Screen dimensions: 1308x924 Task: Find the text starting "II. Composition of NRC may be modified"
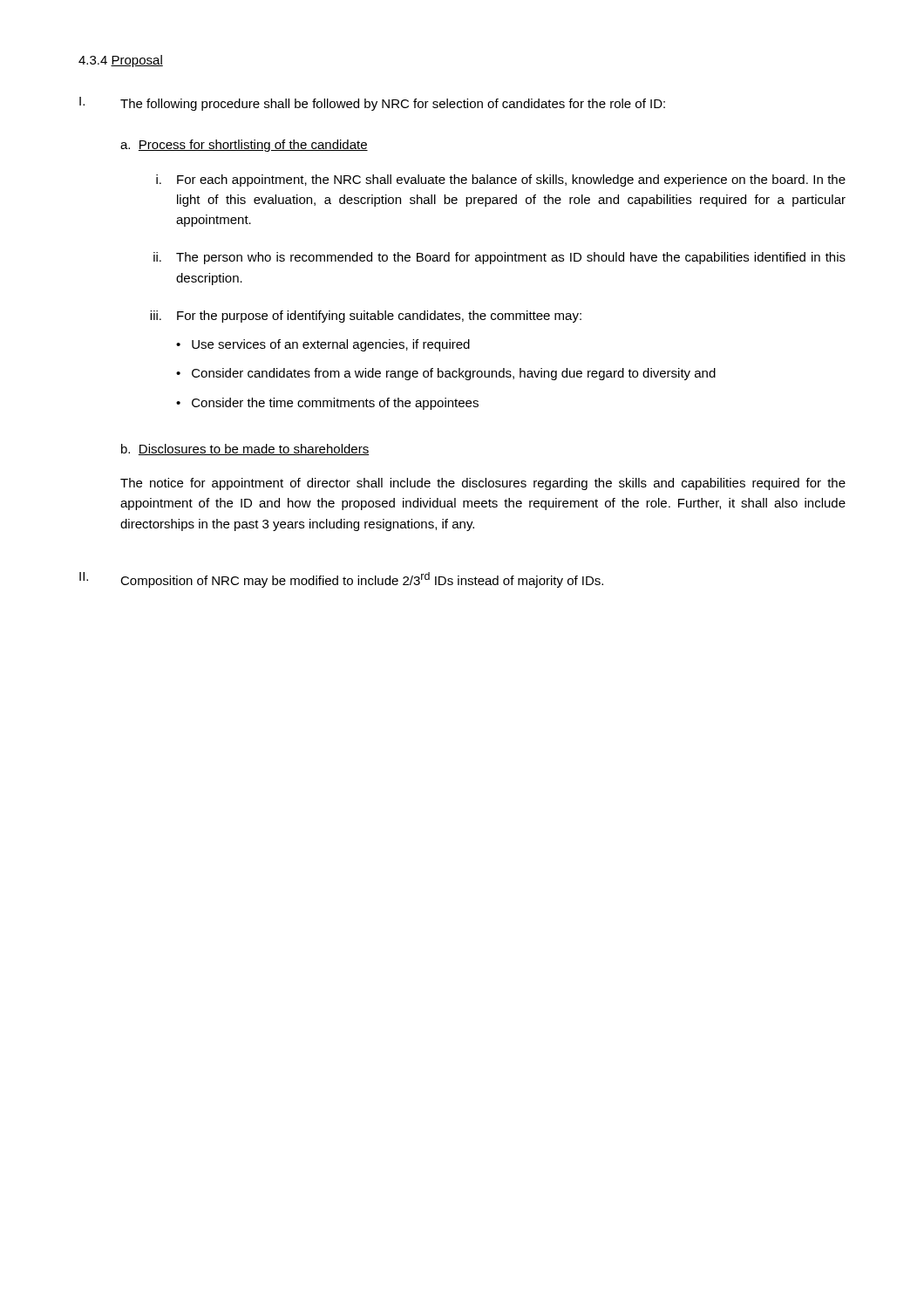462,579
